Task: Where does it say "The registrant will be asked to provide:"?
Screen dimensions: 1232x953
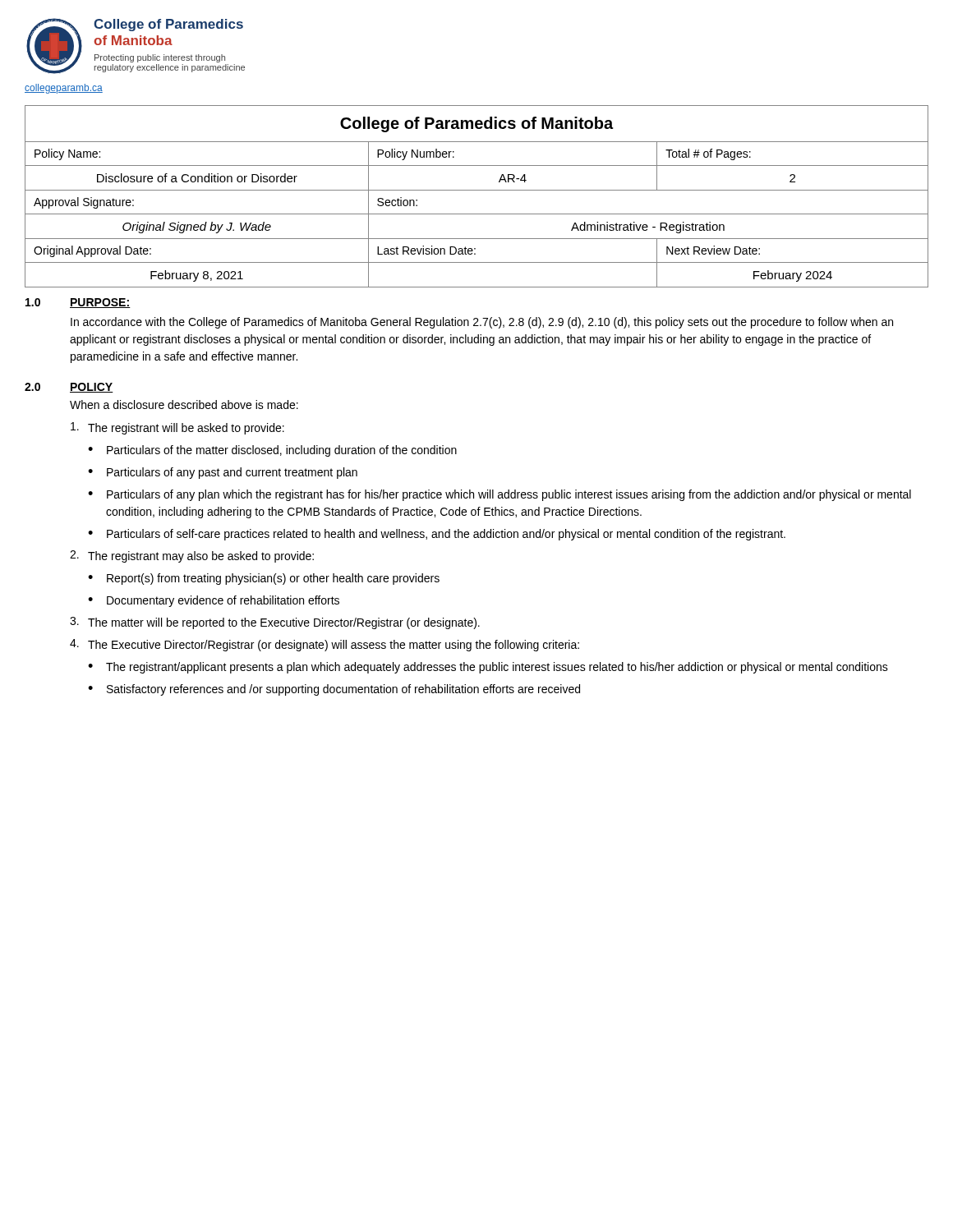Action: 177,428
